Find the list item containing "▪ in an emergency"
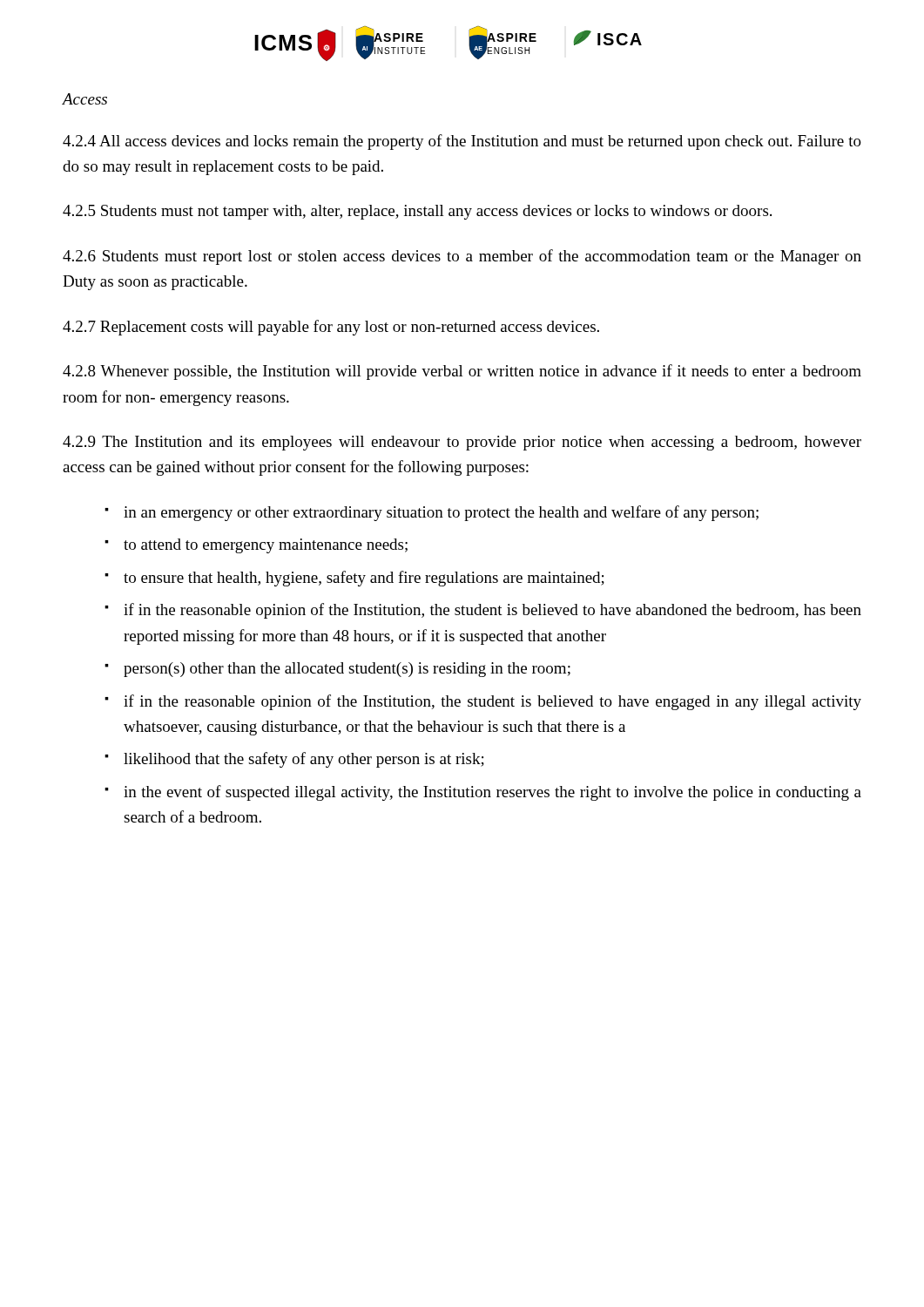The height and width of the screenshot is (1307, 924). tap(483, 512)
